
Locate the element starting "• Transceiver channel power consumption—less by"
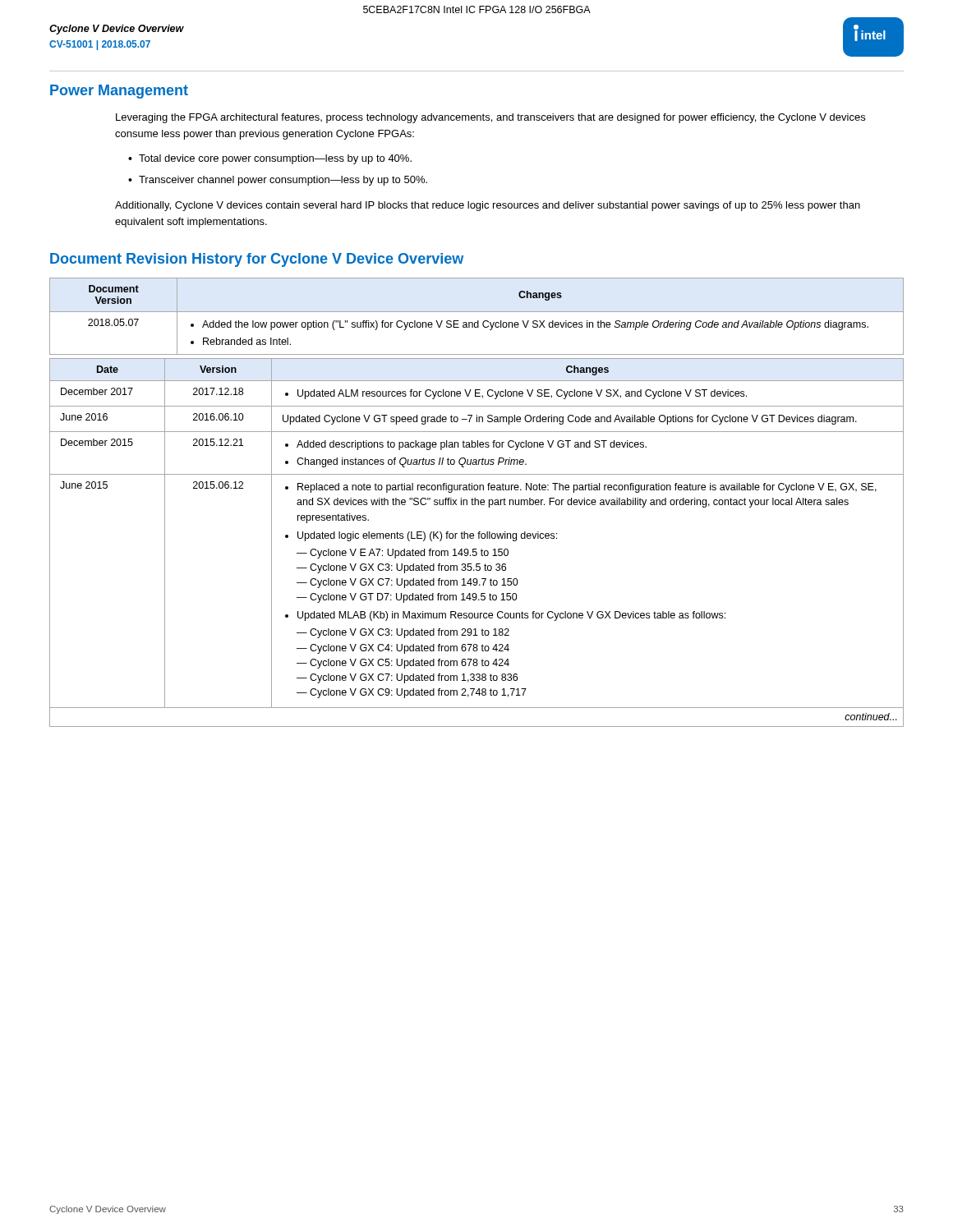(x=278, y=180)
